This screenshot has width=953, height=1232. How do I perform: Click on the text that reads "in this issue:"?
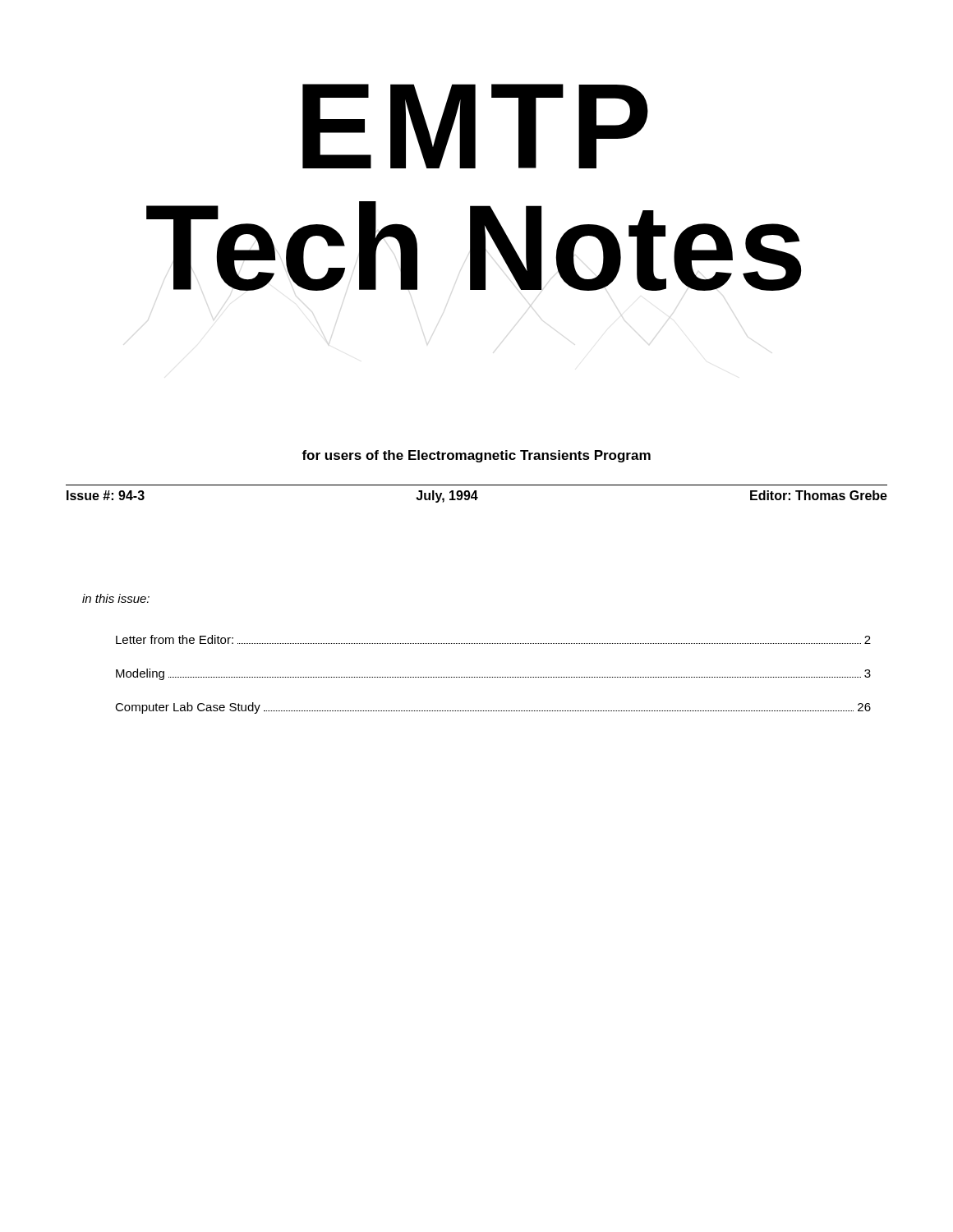[116, 598]
